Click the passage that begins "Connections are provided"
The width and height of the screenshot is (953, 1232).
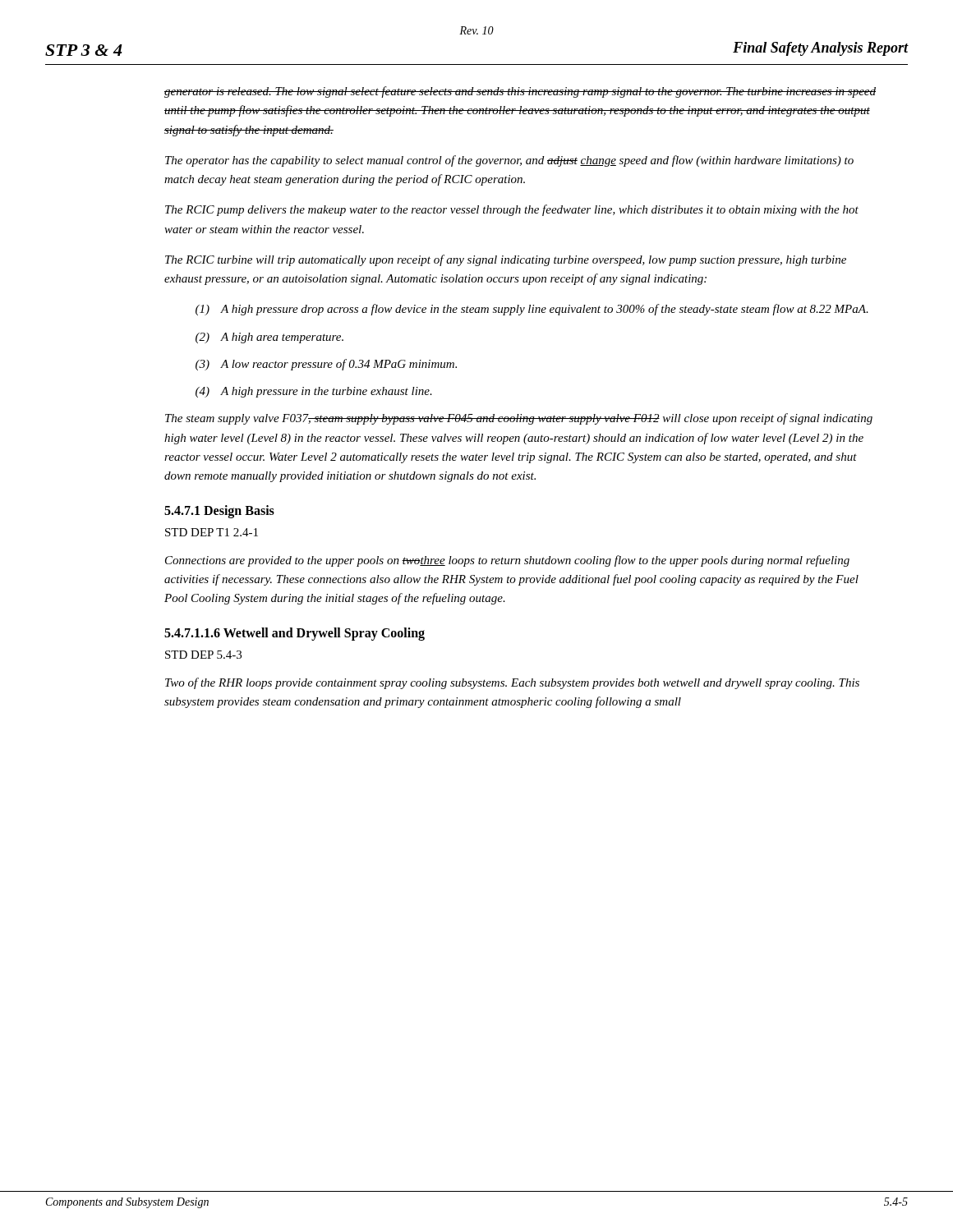point(511,579)
